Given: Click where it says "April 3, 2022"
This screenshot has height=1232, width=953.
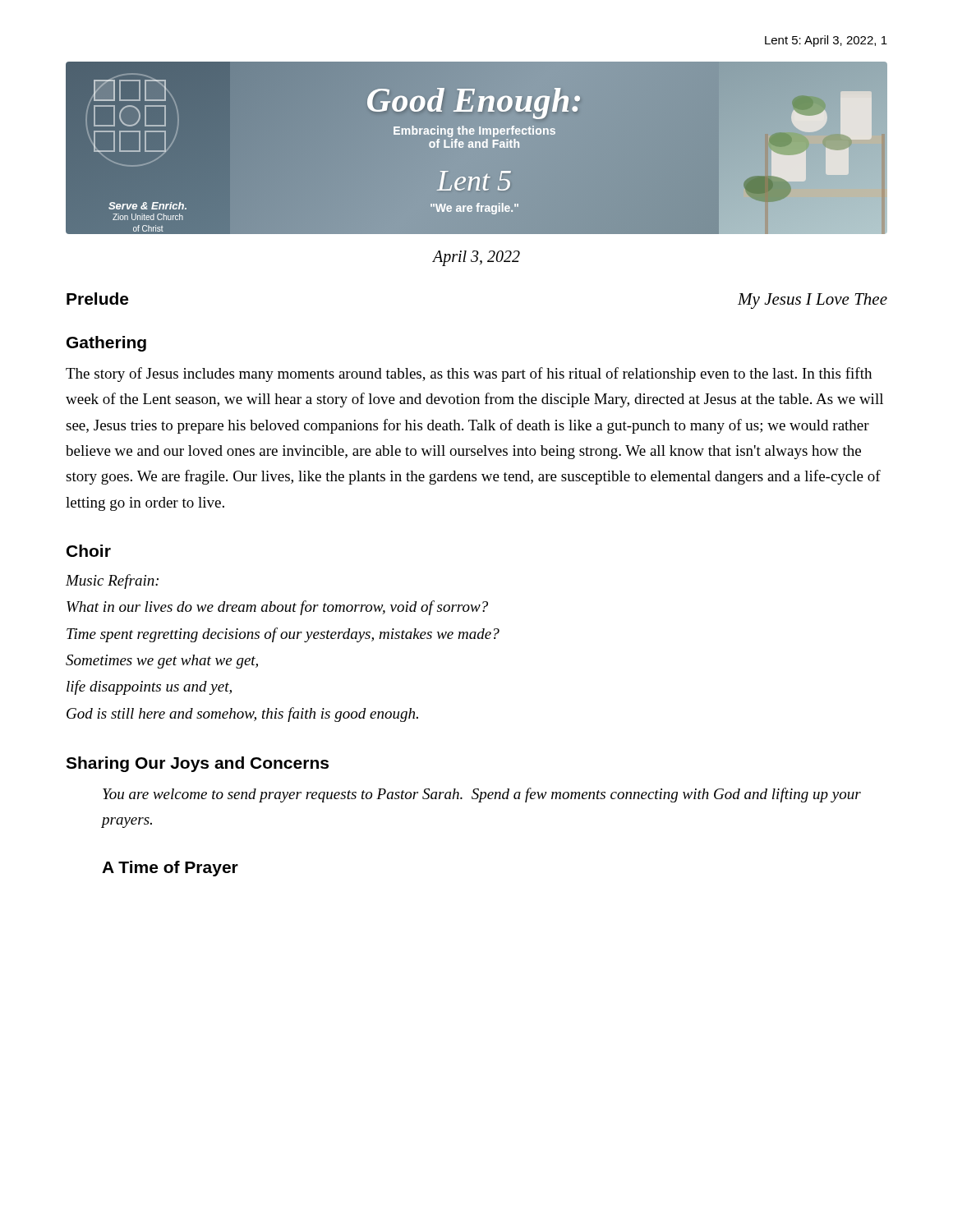Looking at the screenshot, I should [476, 256].
